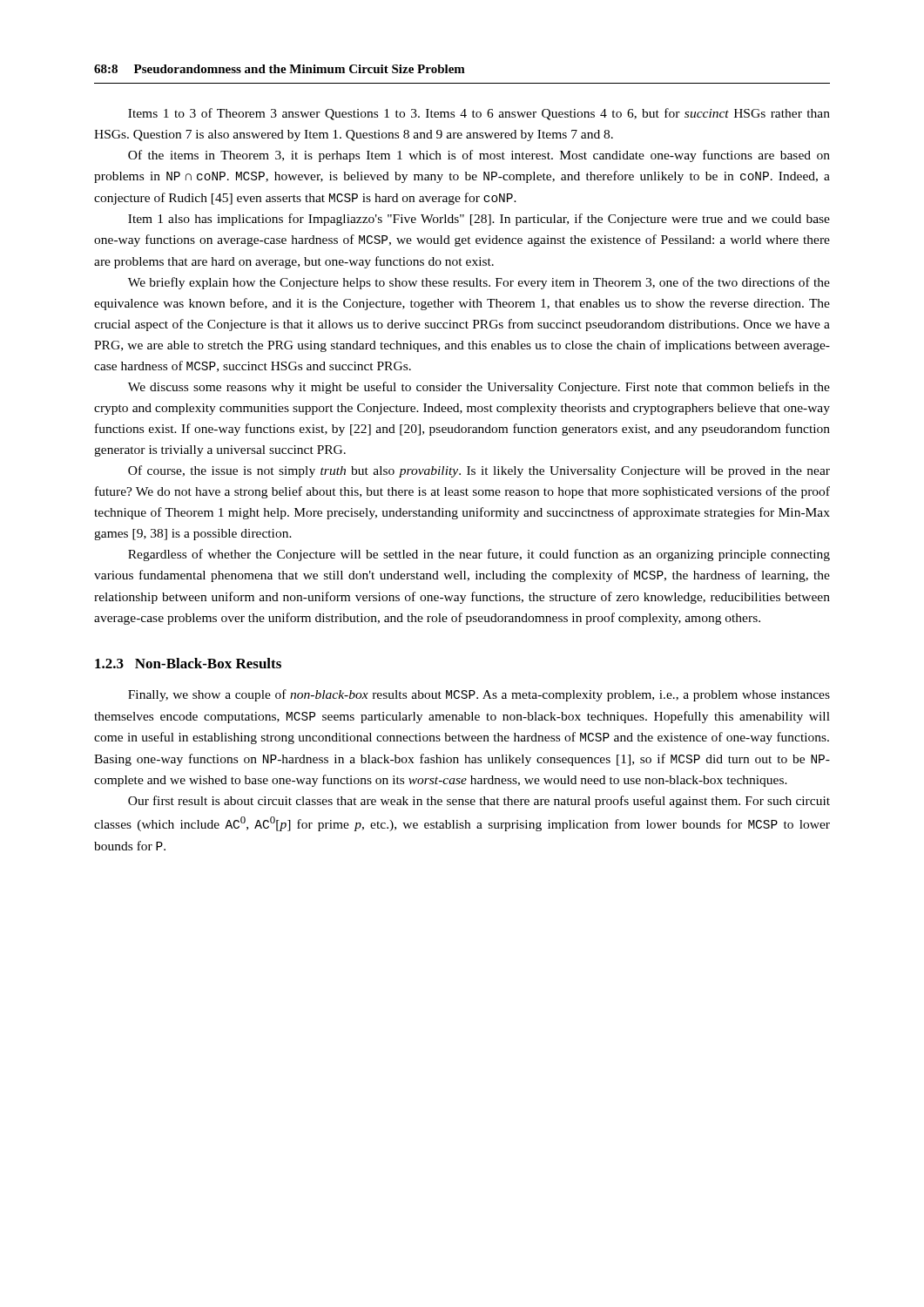This screenshot has height=1307, width=924.
Task: Navigate to the element starting "1.2.3 Non-Black-Box Results"
Action: [x=188, y=663]
